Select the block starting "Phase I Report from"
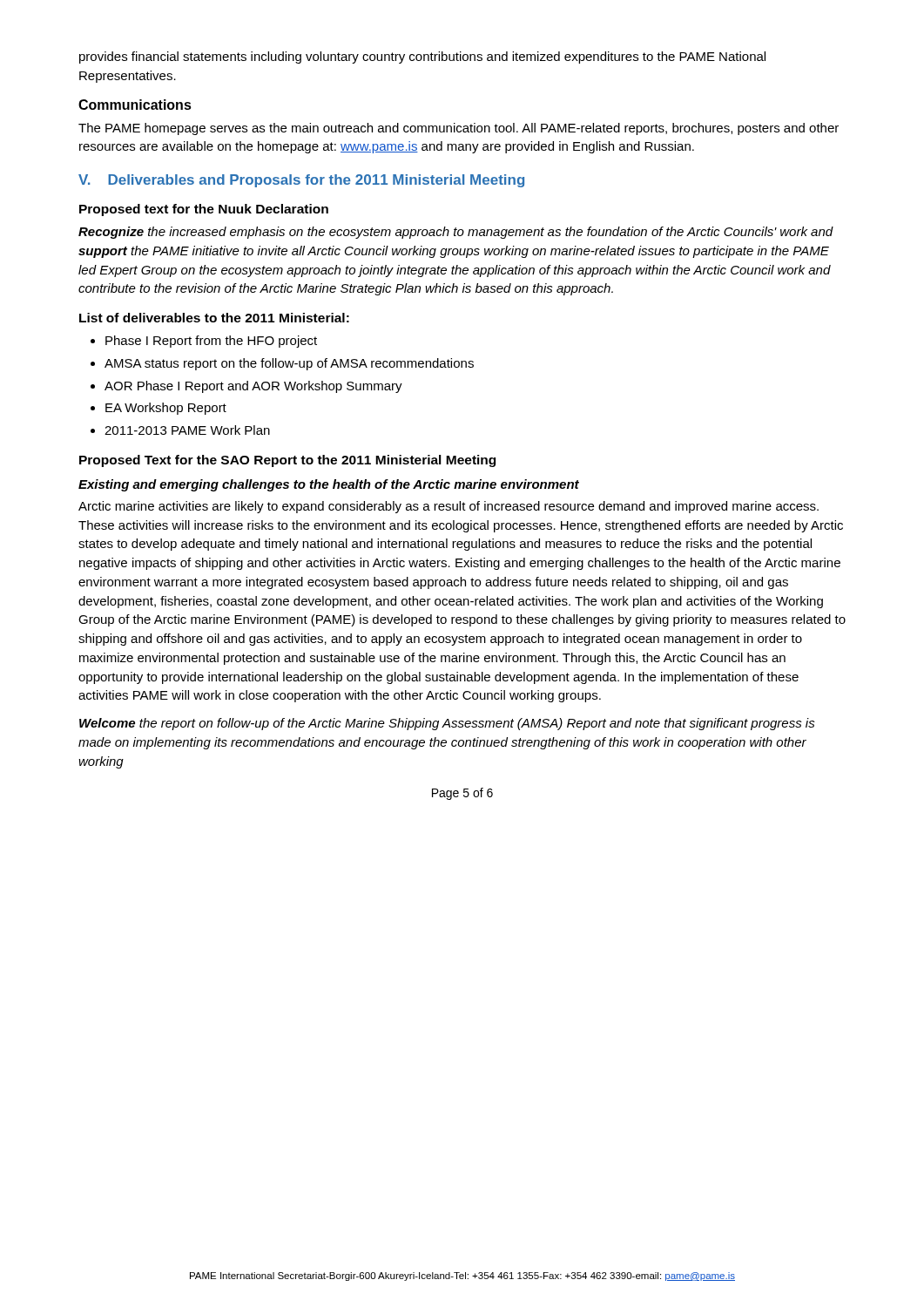Image resolution: width=924 pixels, height=1307 pixels. [211, 340]
